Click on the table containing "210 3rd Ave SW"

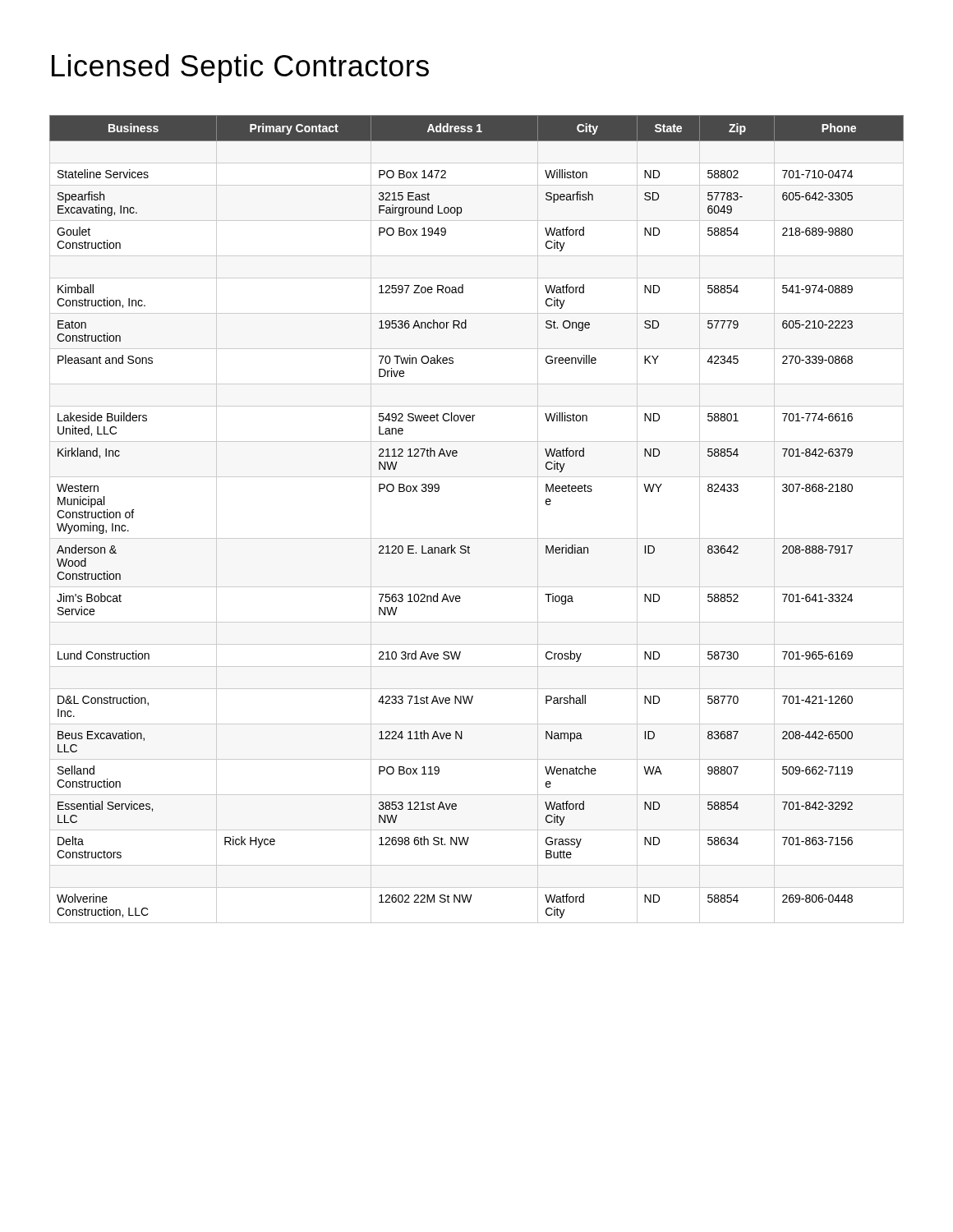(476, 519)
